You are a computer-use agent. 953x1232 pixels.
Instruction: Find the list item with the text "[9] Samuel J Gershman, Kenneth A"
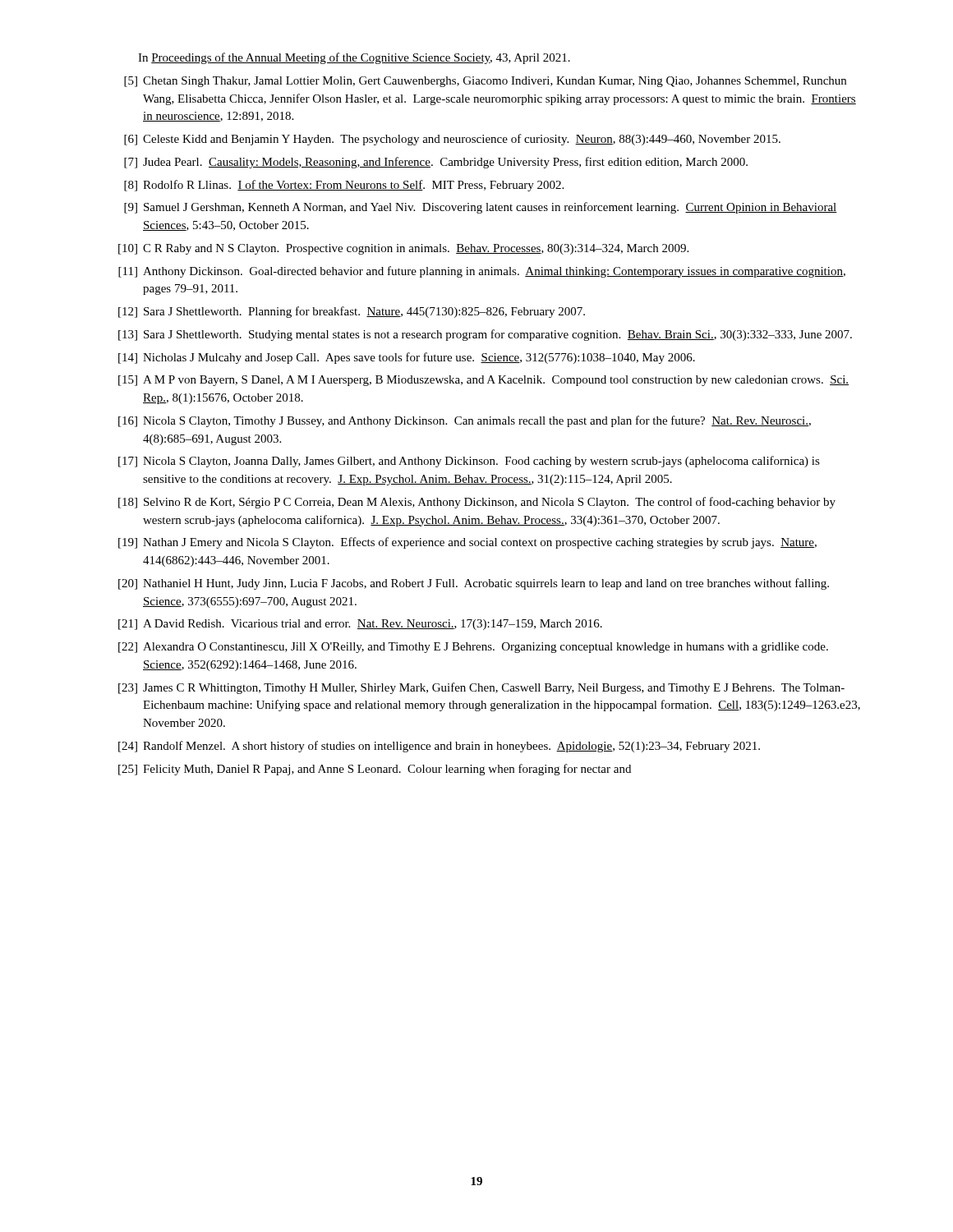point(485,217)
